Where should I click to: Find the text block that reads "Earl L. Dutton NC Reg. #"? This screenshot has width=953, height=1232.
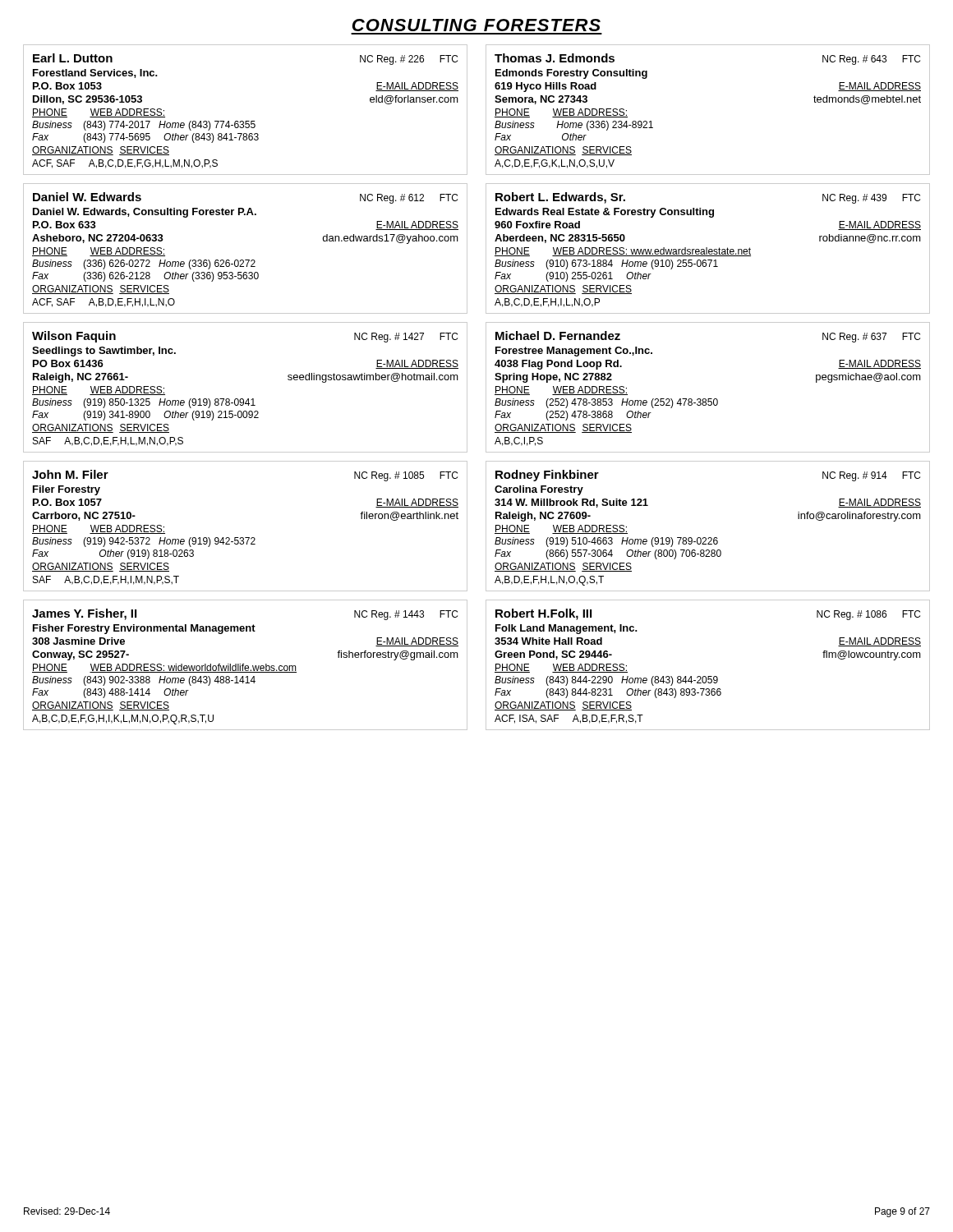(x=245, y=110)
